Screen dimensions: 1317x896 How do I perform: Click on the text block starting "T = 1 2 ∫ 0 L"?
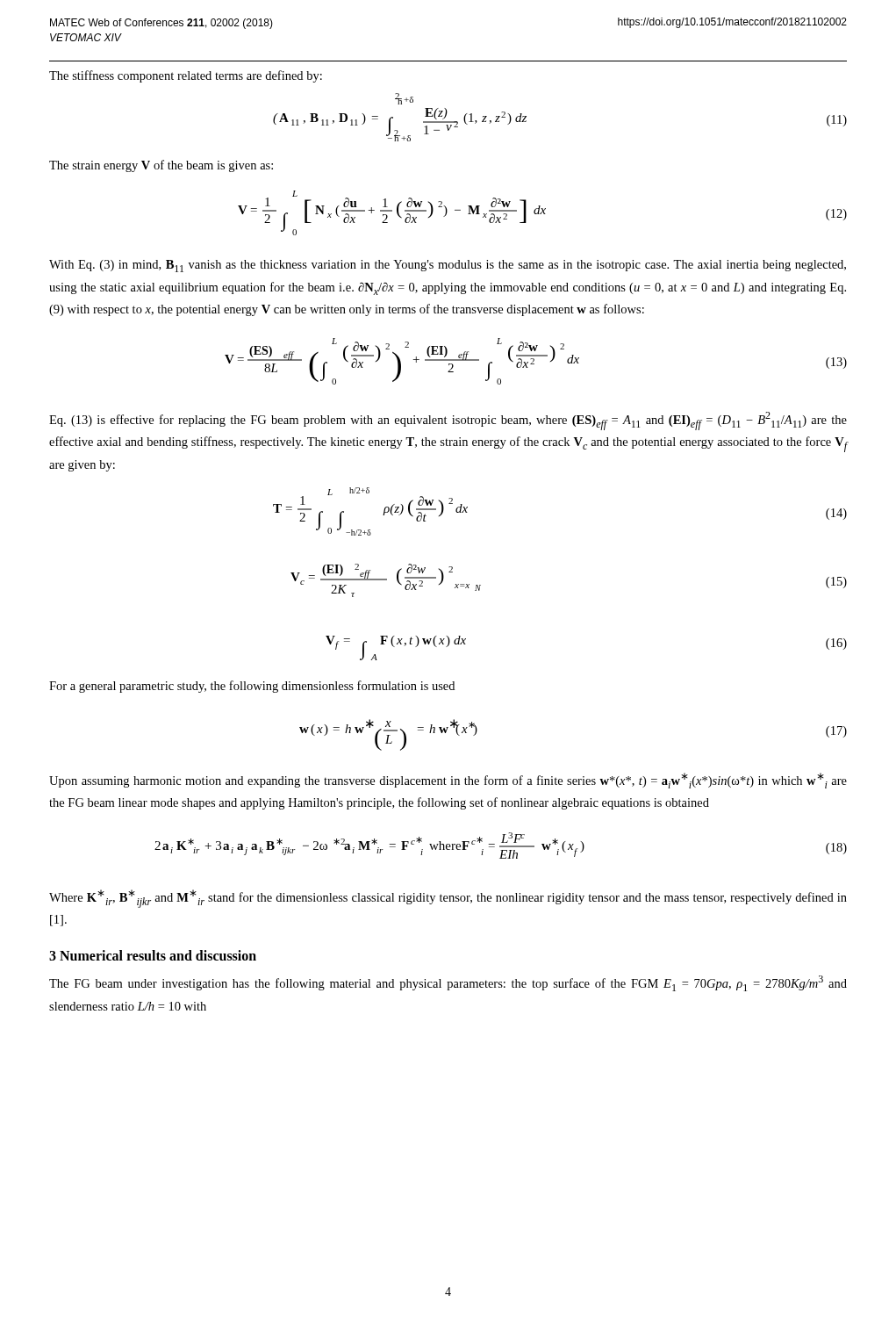[358, 493]
